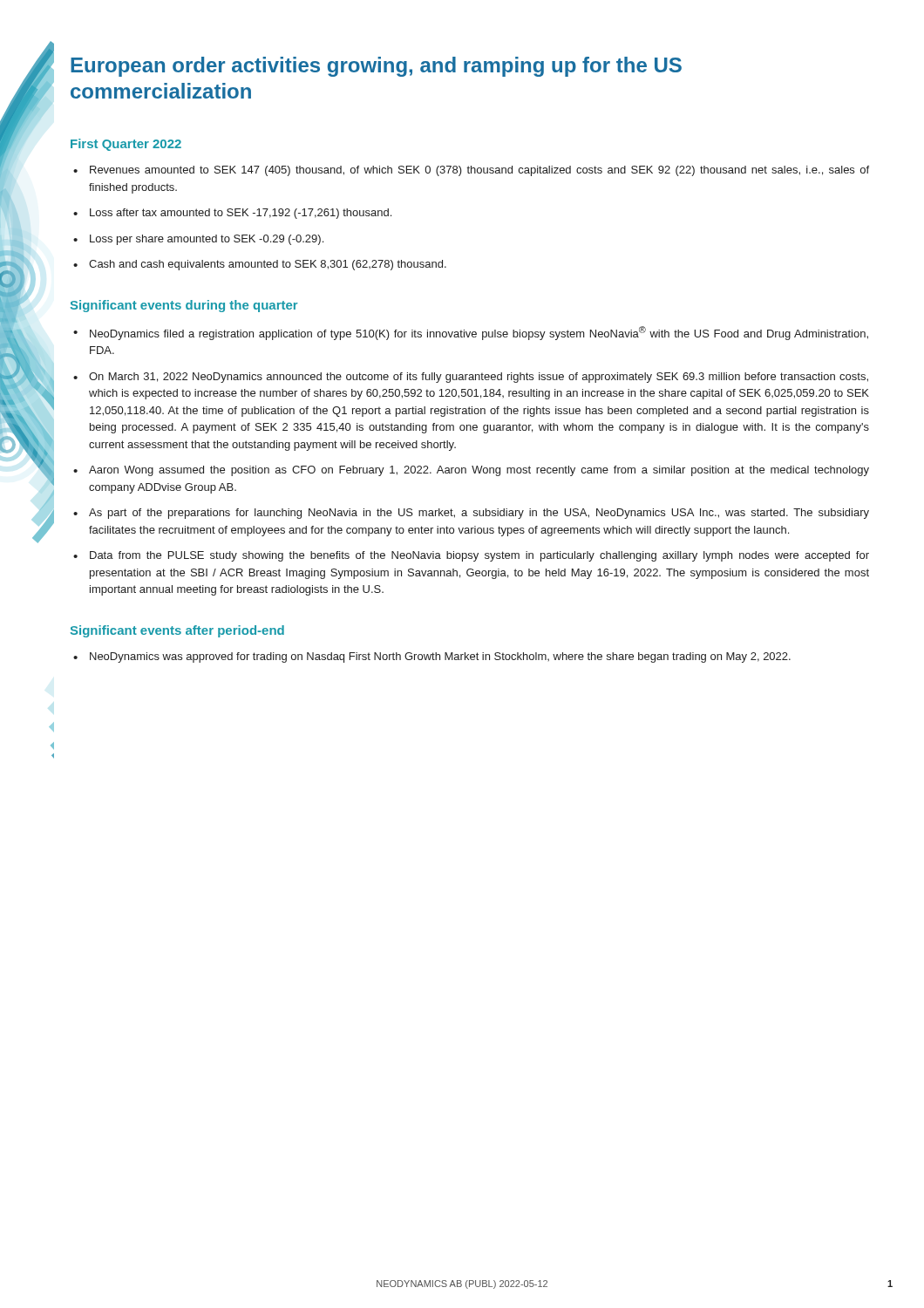Select the element starting "Data from the PULSE study"

point(479,572)
